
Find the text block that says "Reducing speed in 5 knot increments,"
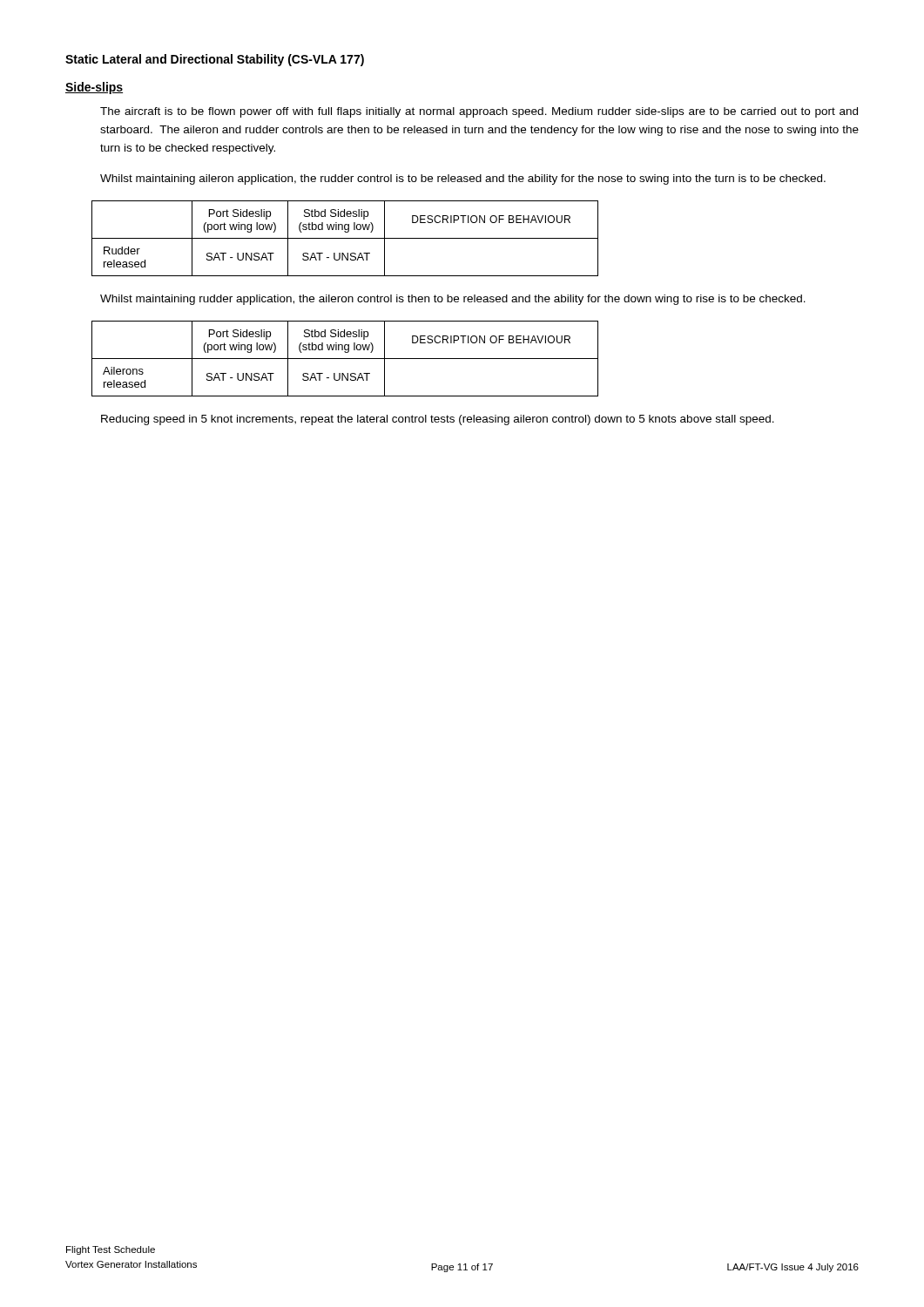click(437, 418)
